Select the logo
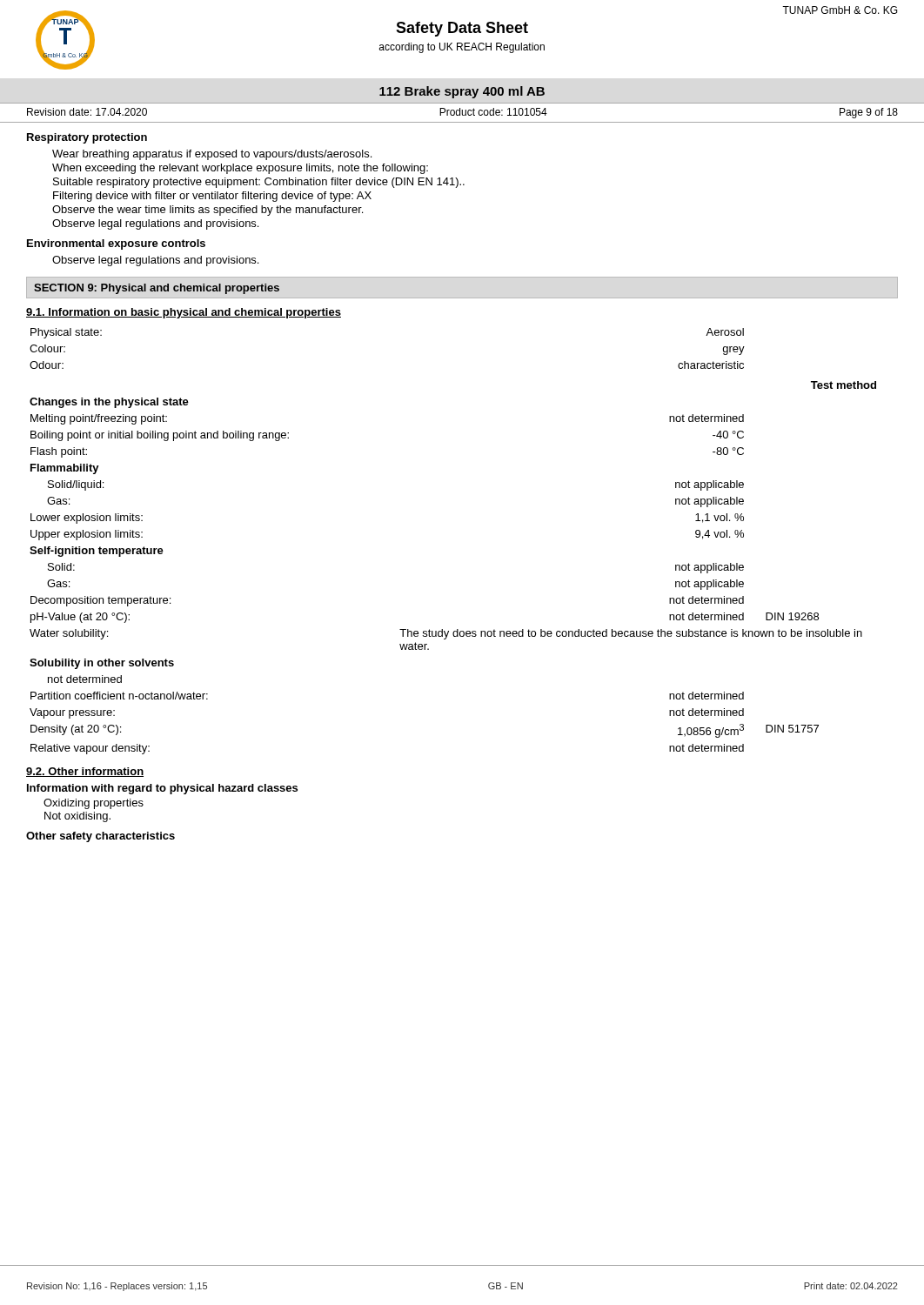924x1305 pixels. point(65,40)
